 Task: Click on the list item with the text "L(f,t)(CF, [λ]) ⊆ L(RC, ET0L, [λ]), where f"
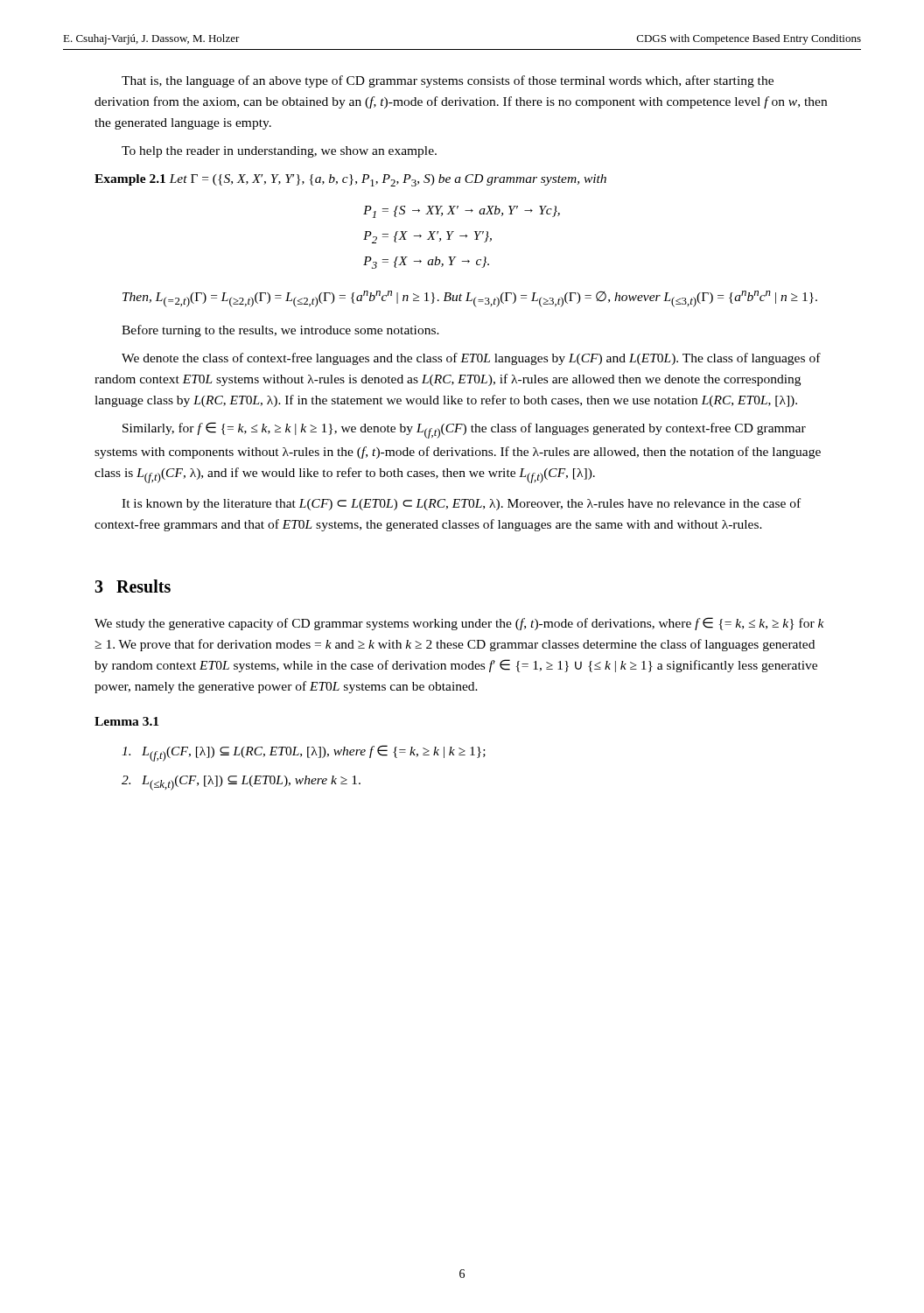pos(304,752)
